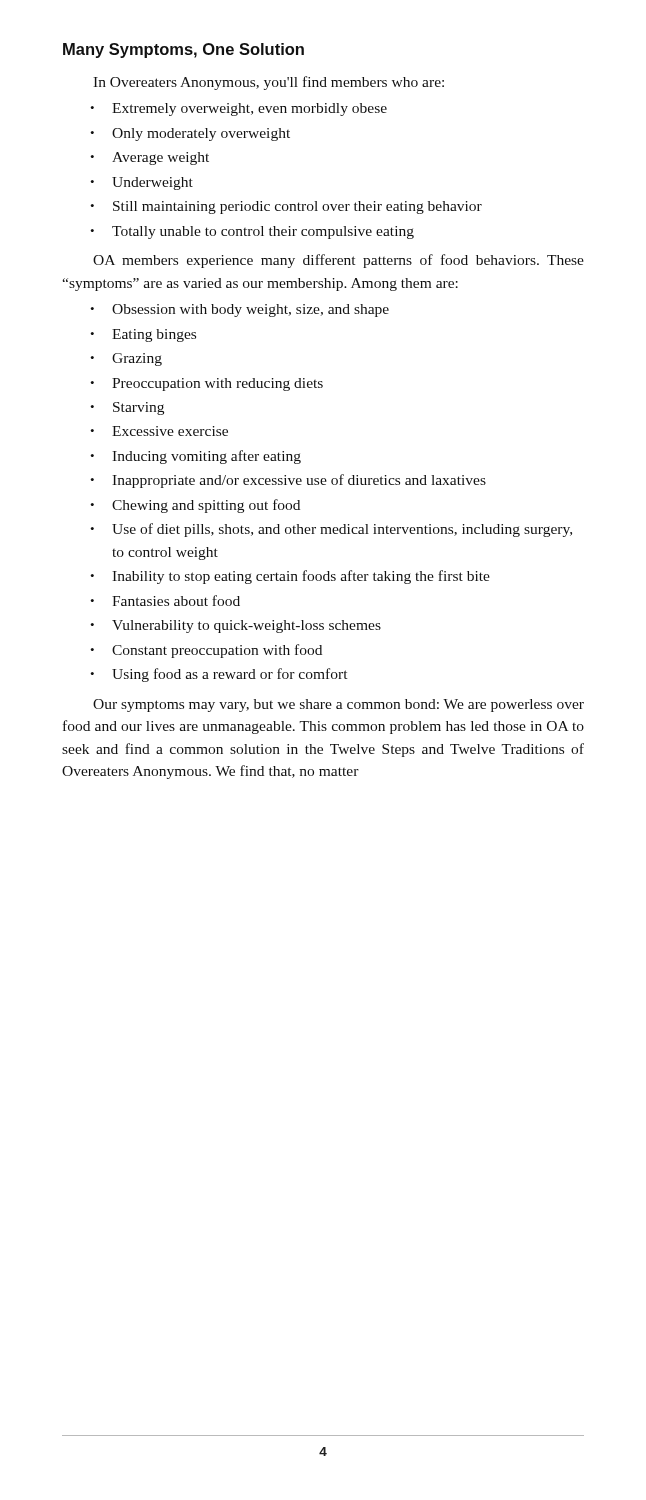Click where it says "• Average weight"
The height and width of the screenshot is (1500, 646).
[x=150, y=158]
